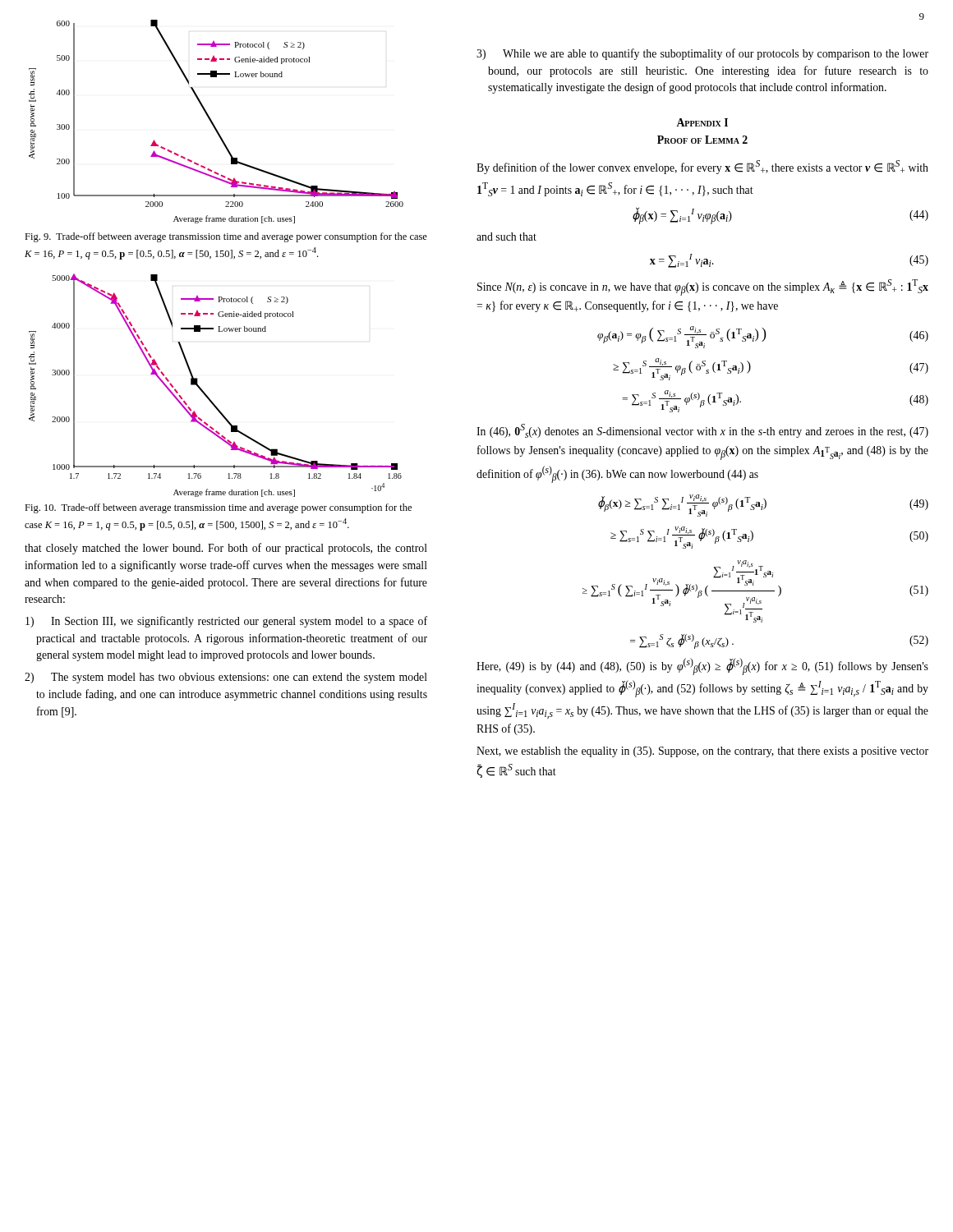Image resolution: width=953 pixels, height=1232 pixels.
Task: Locate the caption that opens with "Fig. 9. Trade-off between average transmission"
Action: (226, 245)
